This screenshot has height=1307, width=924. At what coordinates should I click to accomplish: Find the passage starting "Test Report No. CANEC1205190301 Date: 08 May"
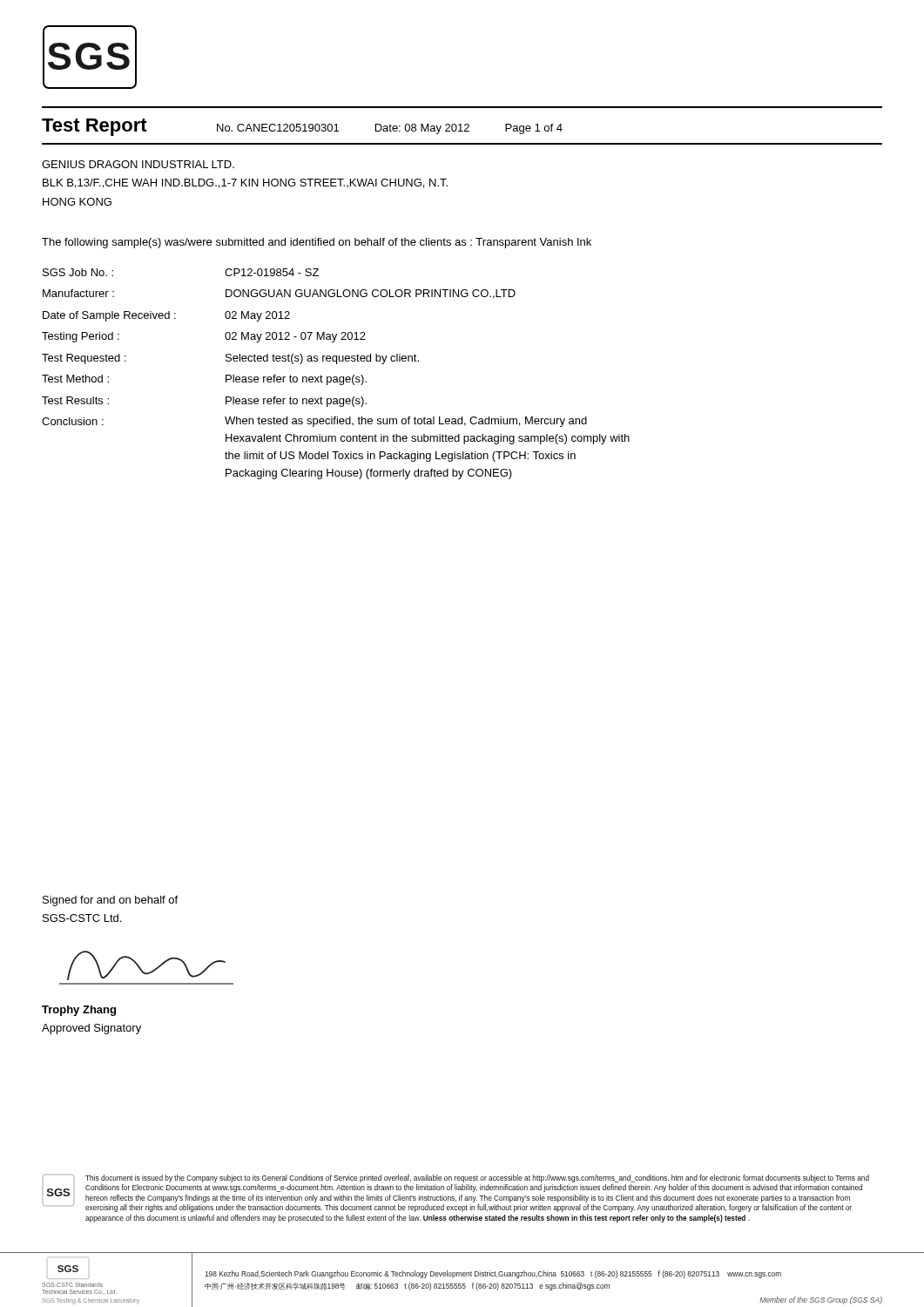click(x=302, y=125)
